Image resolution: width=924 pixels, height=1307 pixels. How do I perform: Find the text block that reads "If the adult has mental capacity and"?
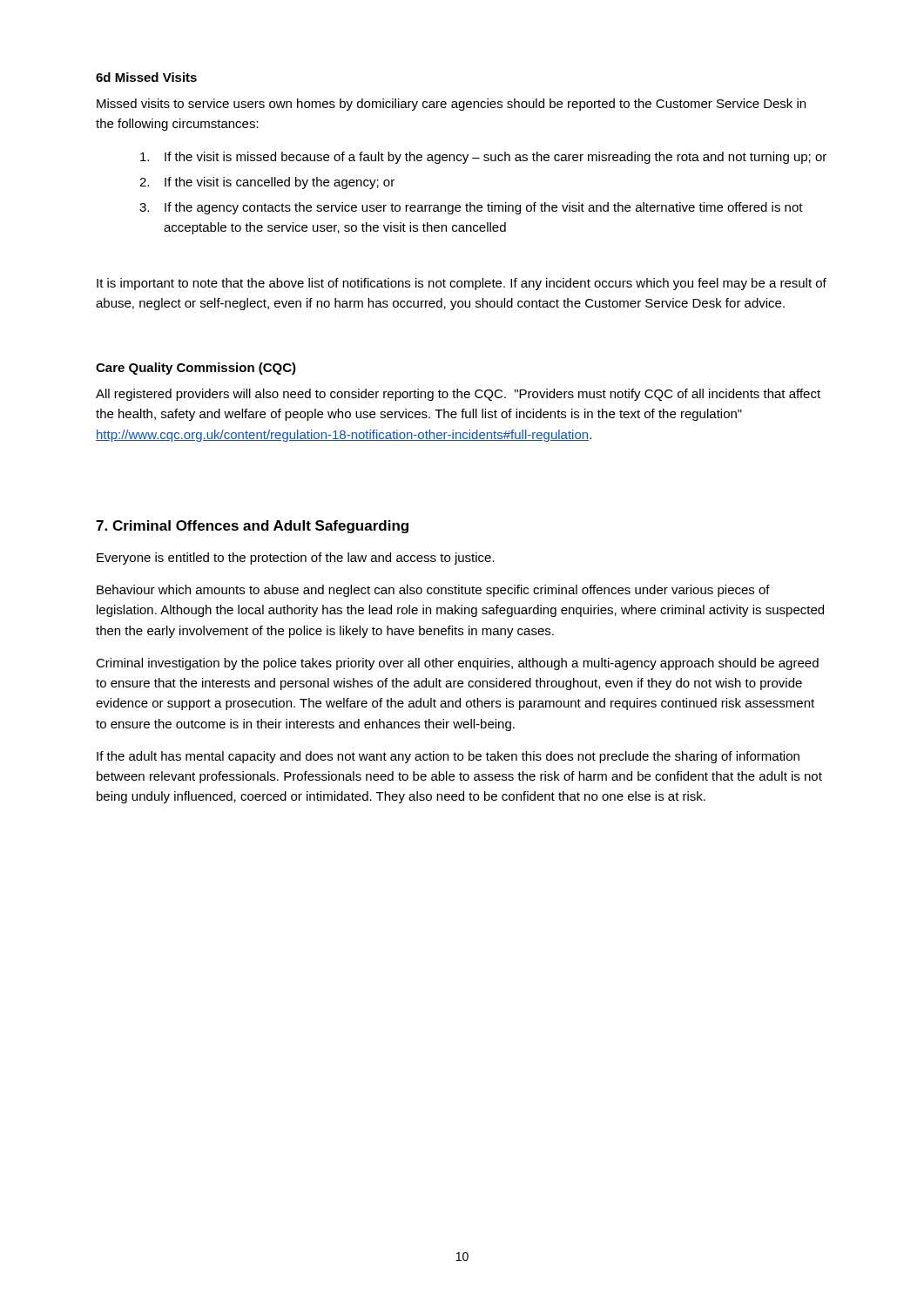(459, 776)
